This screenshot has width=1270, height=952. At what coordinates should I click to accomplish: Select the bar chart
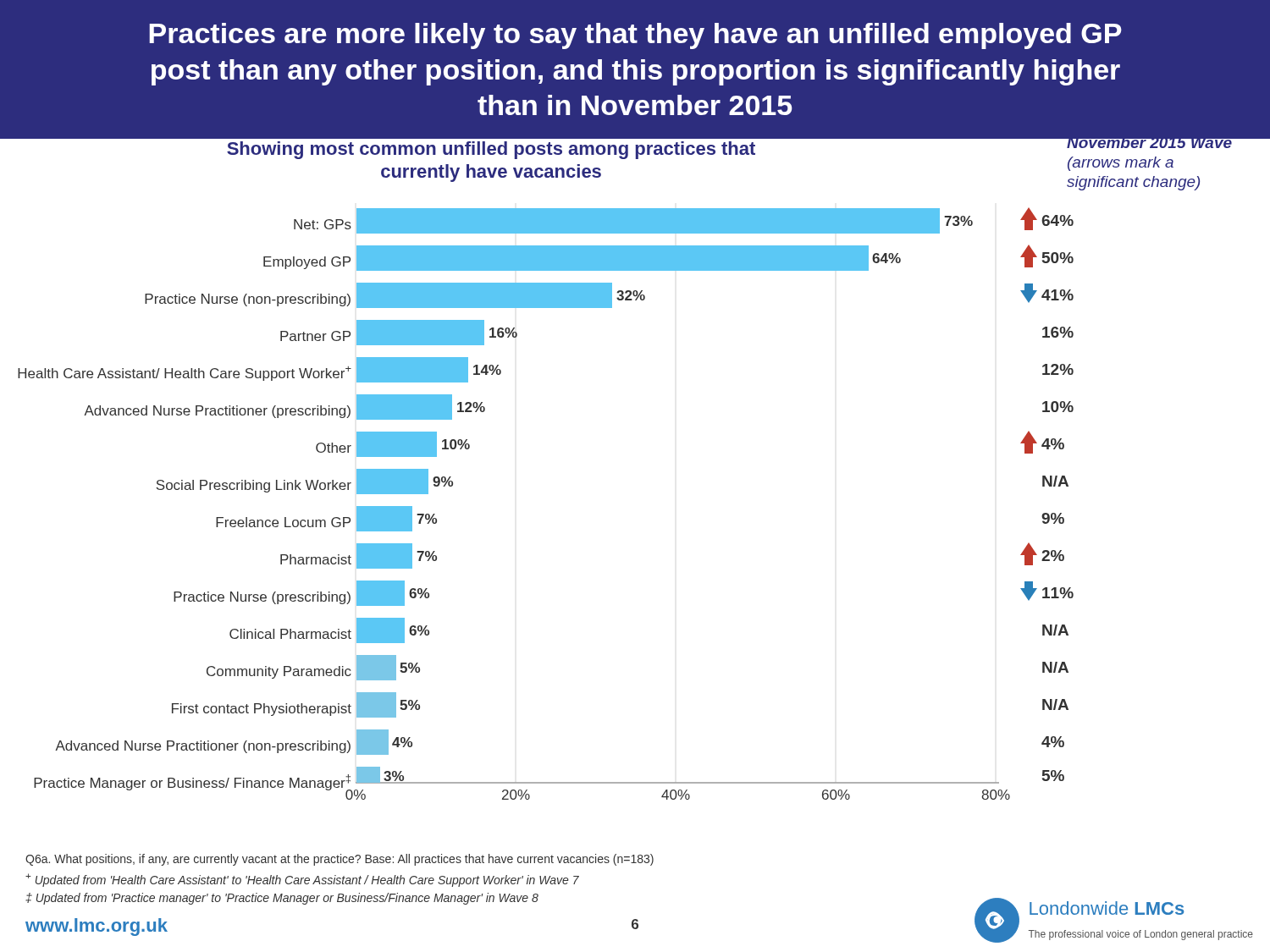click(635, 482)
